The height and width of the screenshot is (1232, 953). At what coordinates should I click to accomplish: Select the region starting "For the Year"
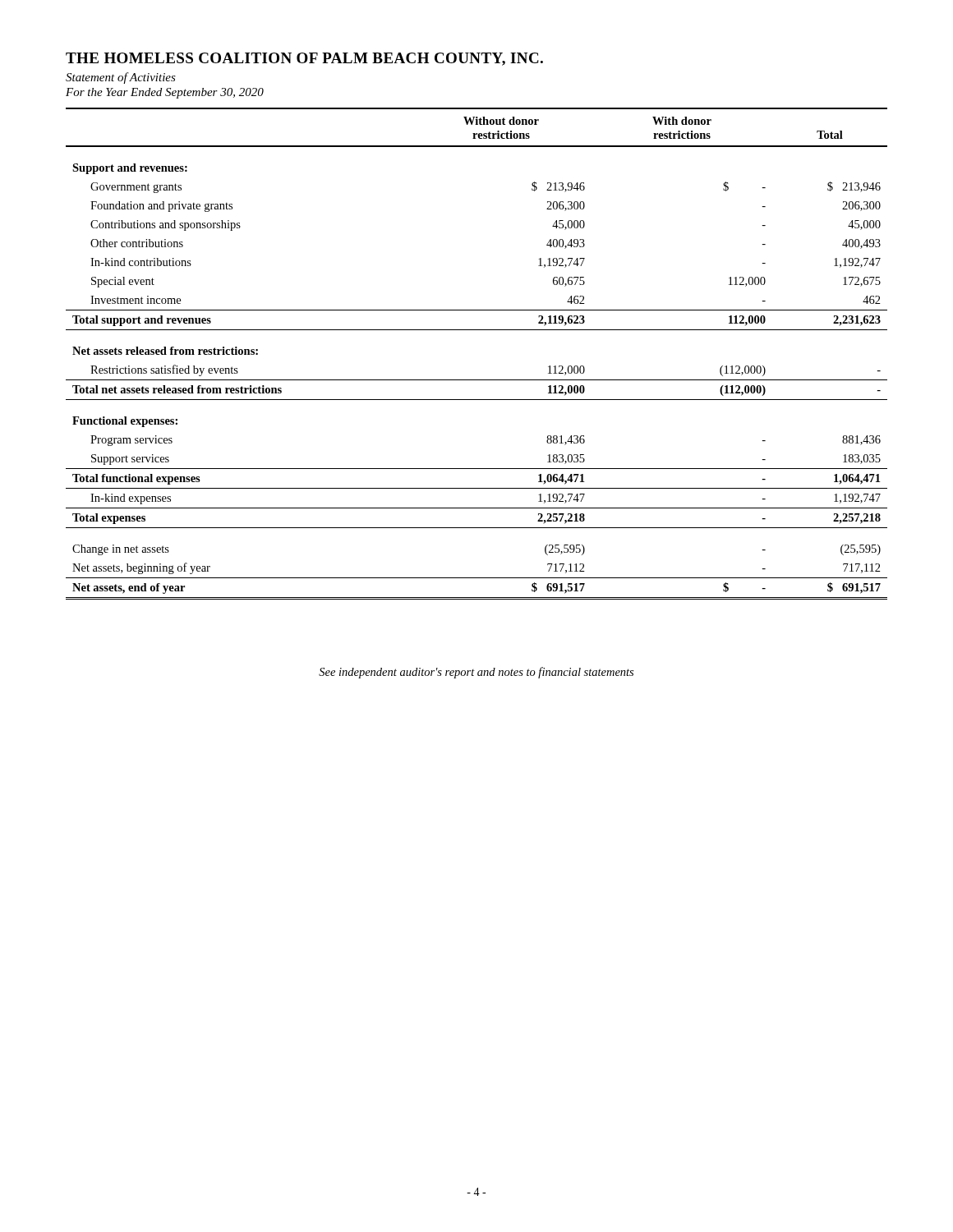[x=165, y=92]
